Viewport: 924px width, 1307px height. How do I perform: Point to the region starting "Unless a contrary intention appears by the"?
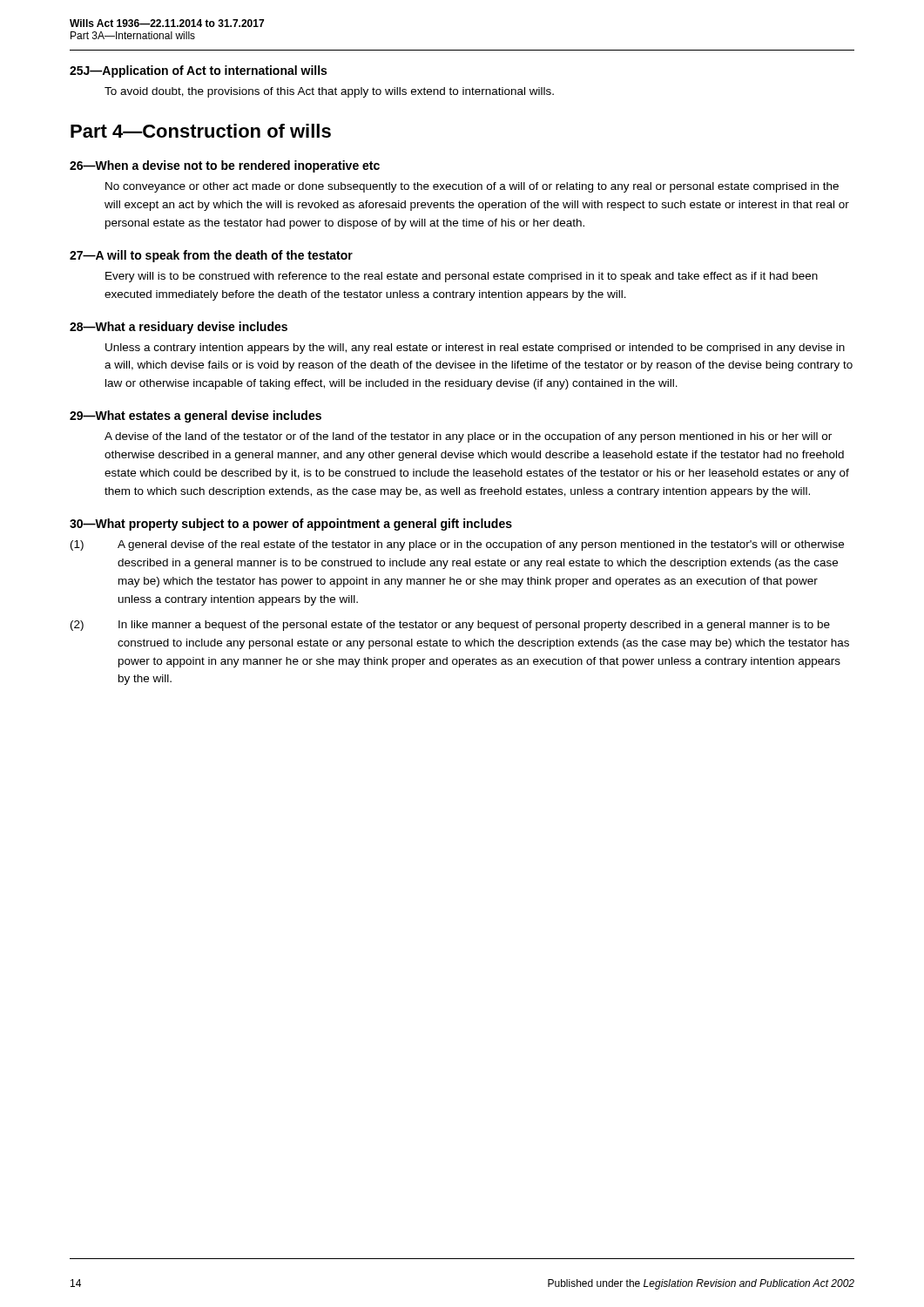479,365
